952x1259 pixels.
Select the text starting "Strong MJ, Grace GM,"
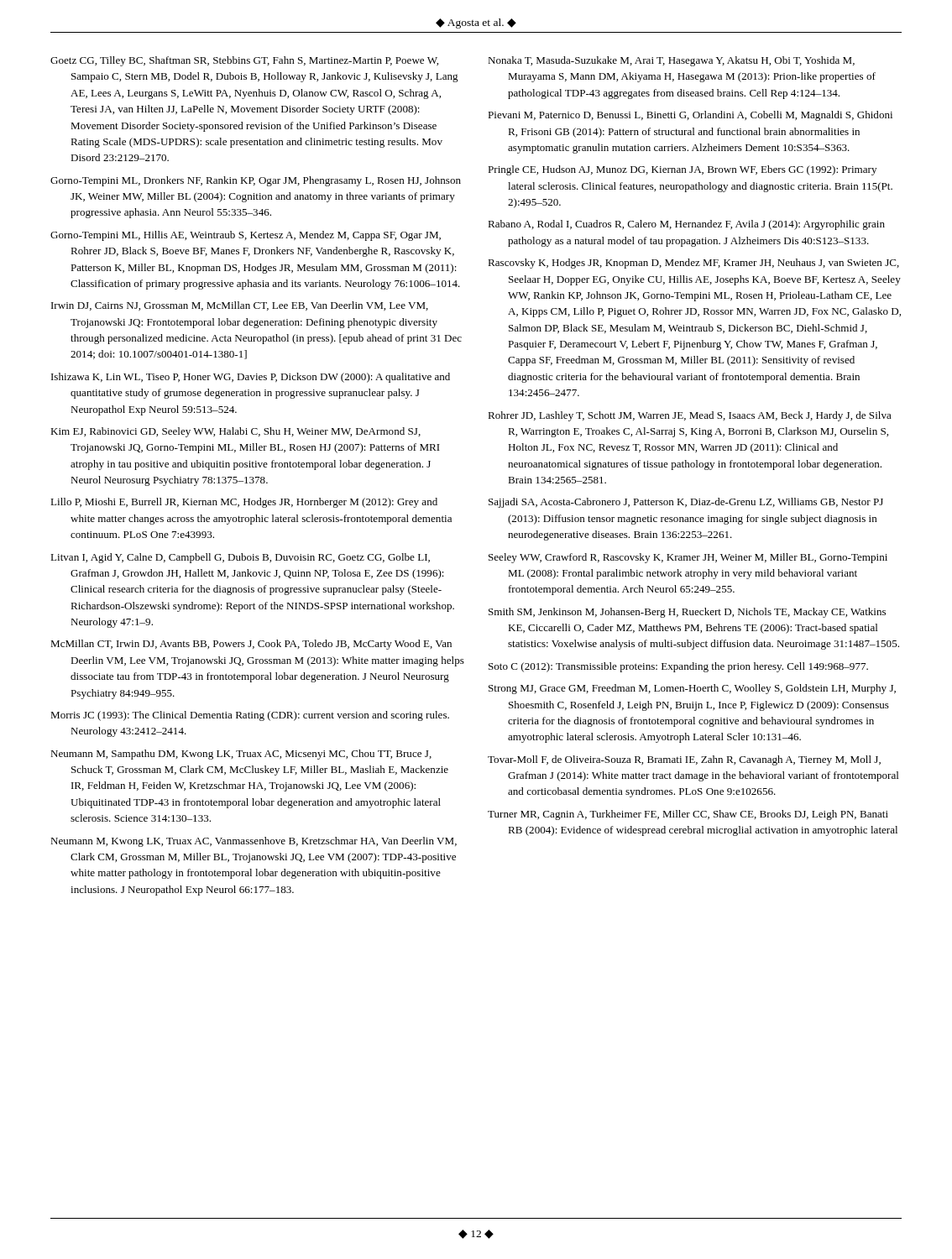(x=692, y=712)
